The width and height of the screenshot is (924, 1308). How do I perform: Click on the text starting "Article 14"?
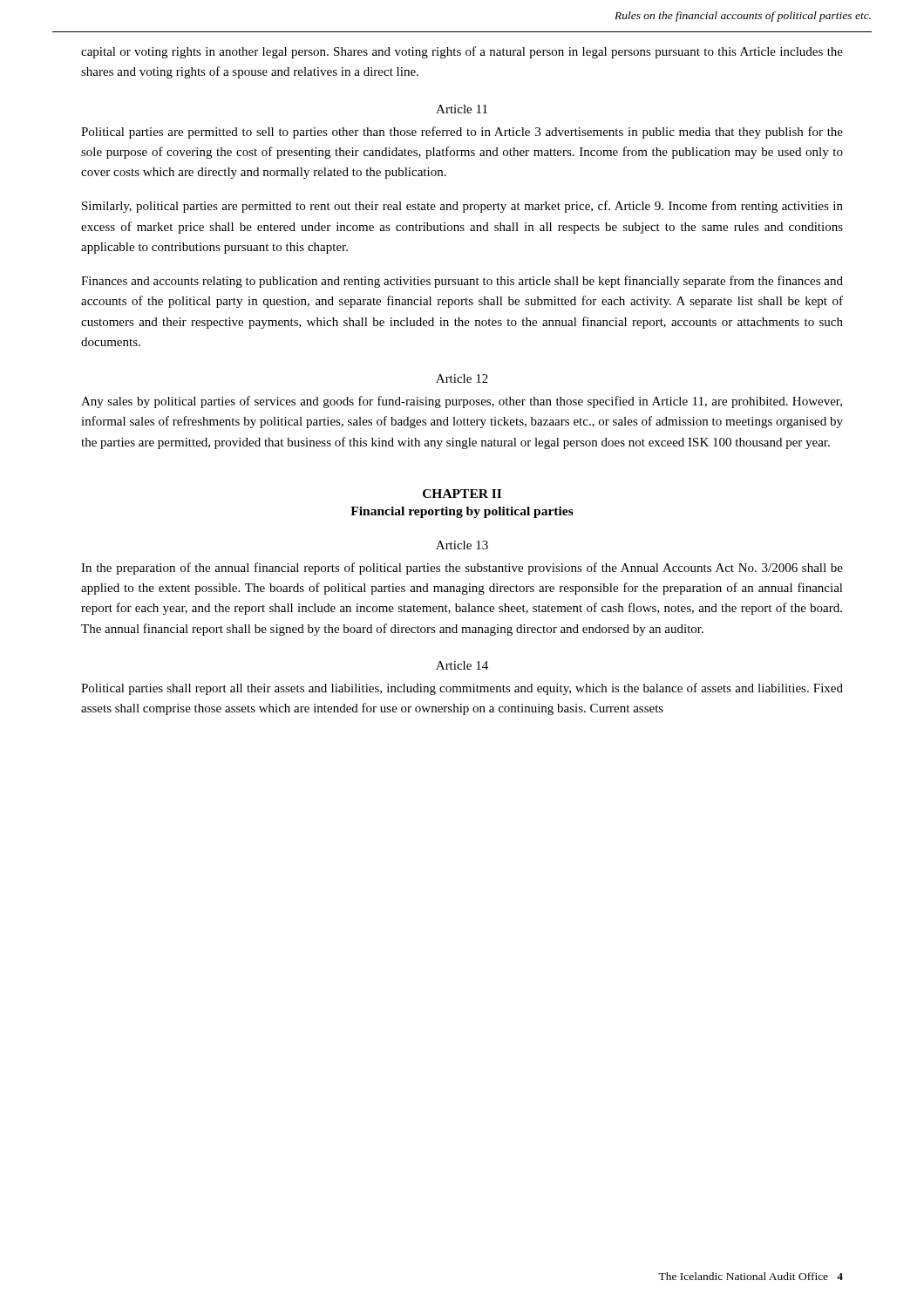pos(462,665)
